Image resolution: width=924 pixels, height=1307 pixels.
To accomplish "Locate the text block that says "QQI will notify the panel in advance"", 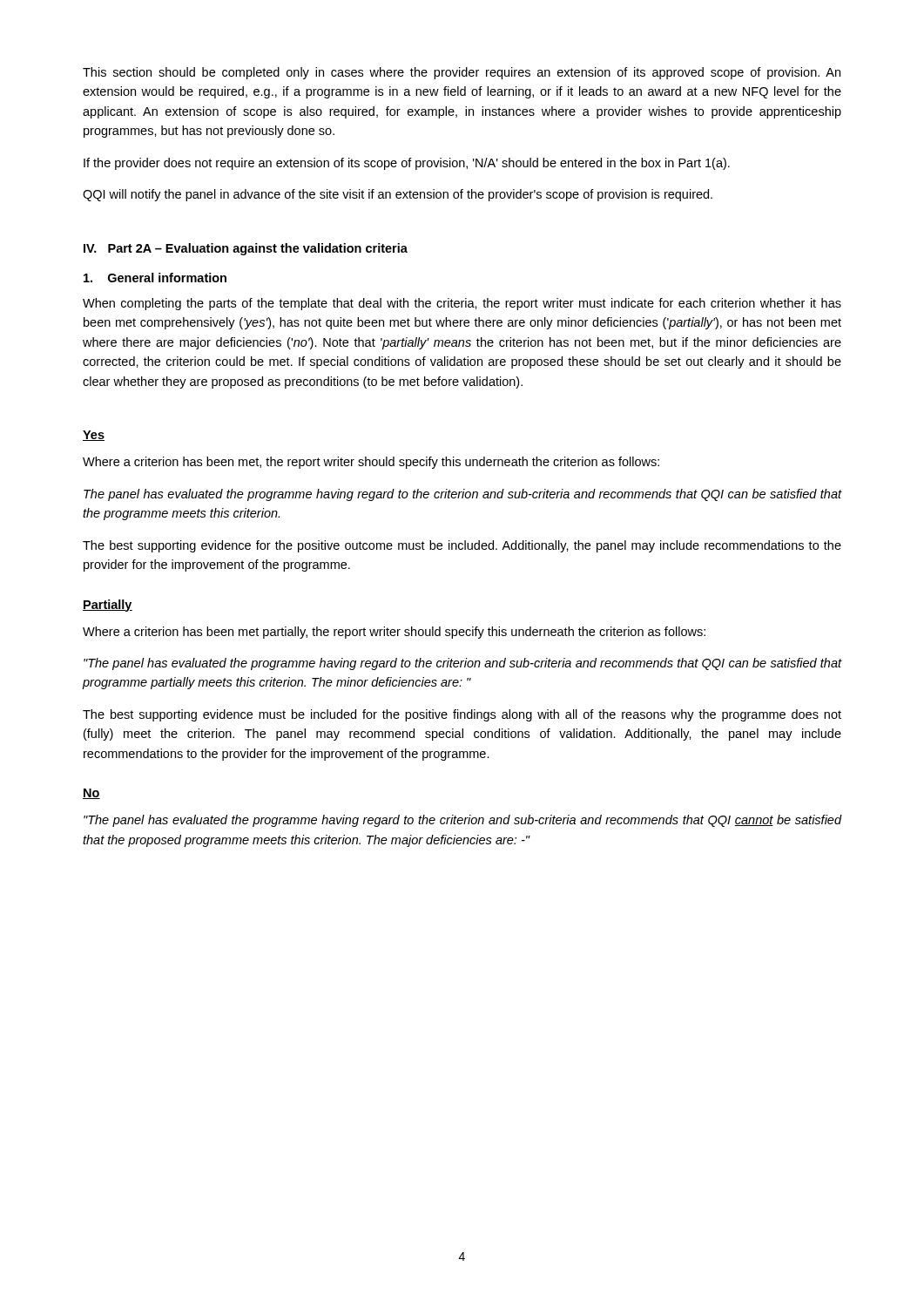I will click(x=398, y=195).
